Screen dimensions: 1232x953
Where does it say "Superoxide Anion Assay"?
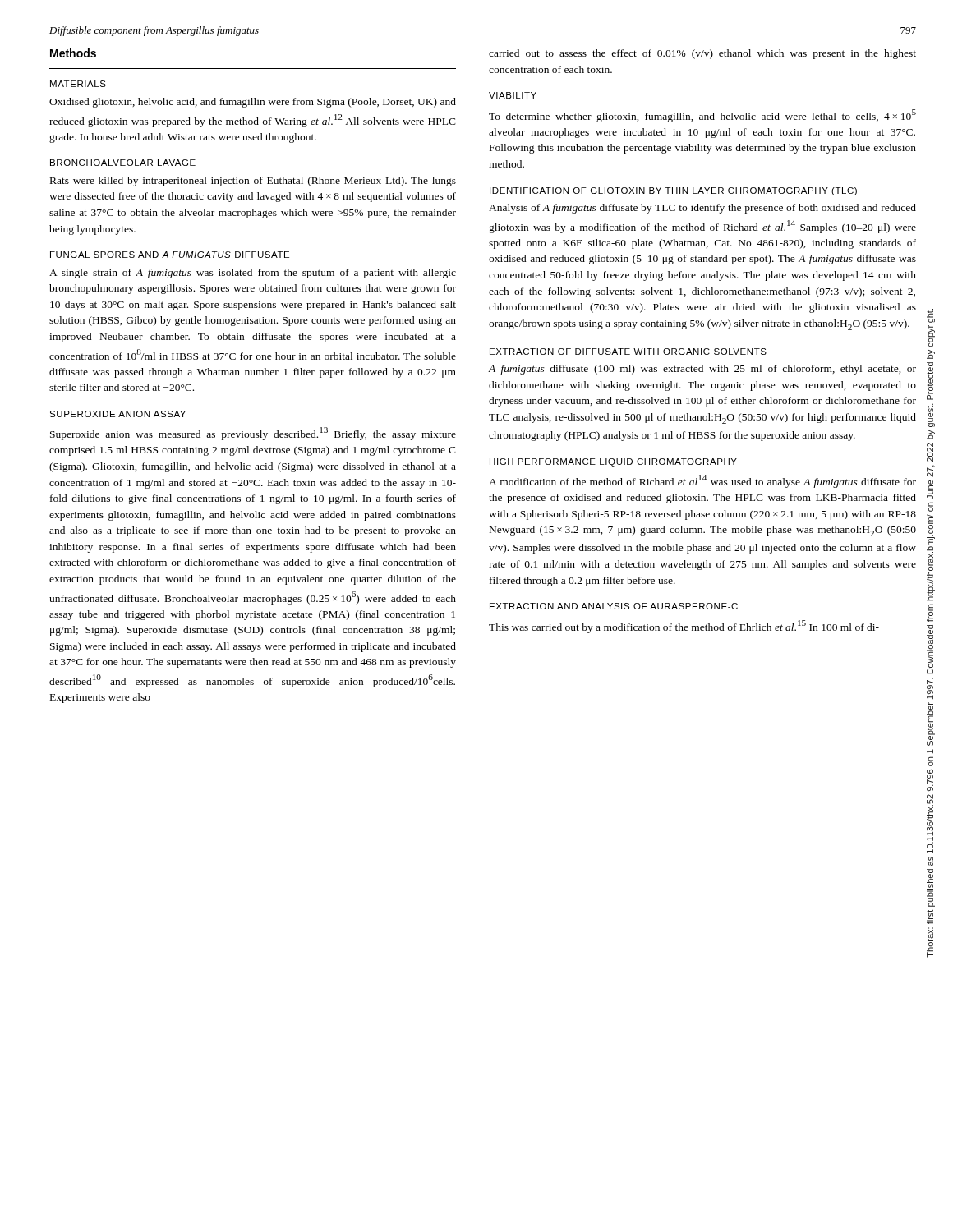coord(118,414)
